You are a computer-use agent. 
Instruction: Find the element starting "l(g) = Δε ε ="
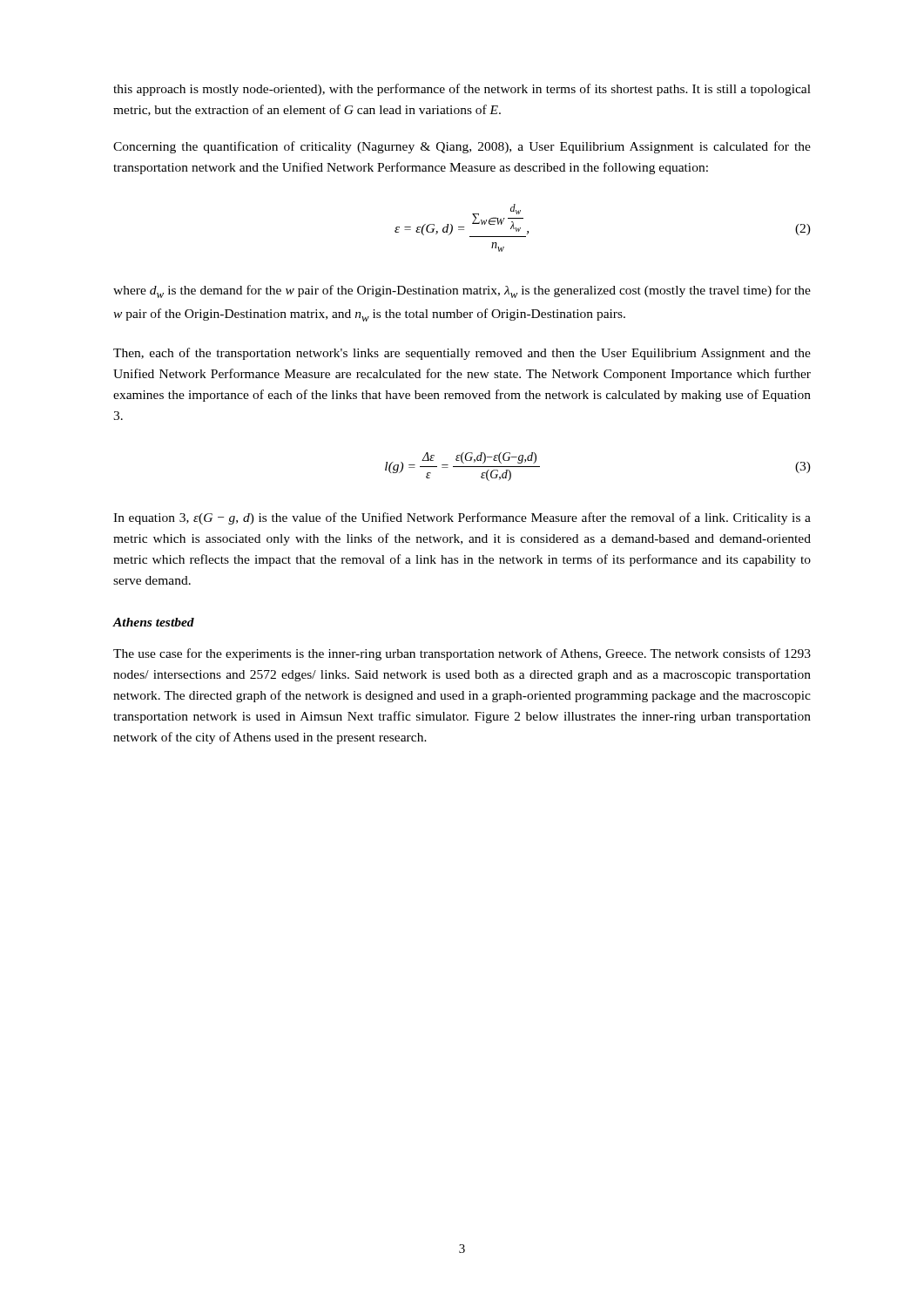point(462,466)
